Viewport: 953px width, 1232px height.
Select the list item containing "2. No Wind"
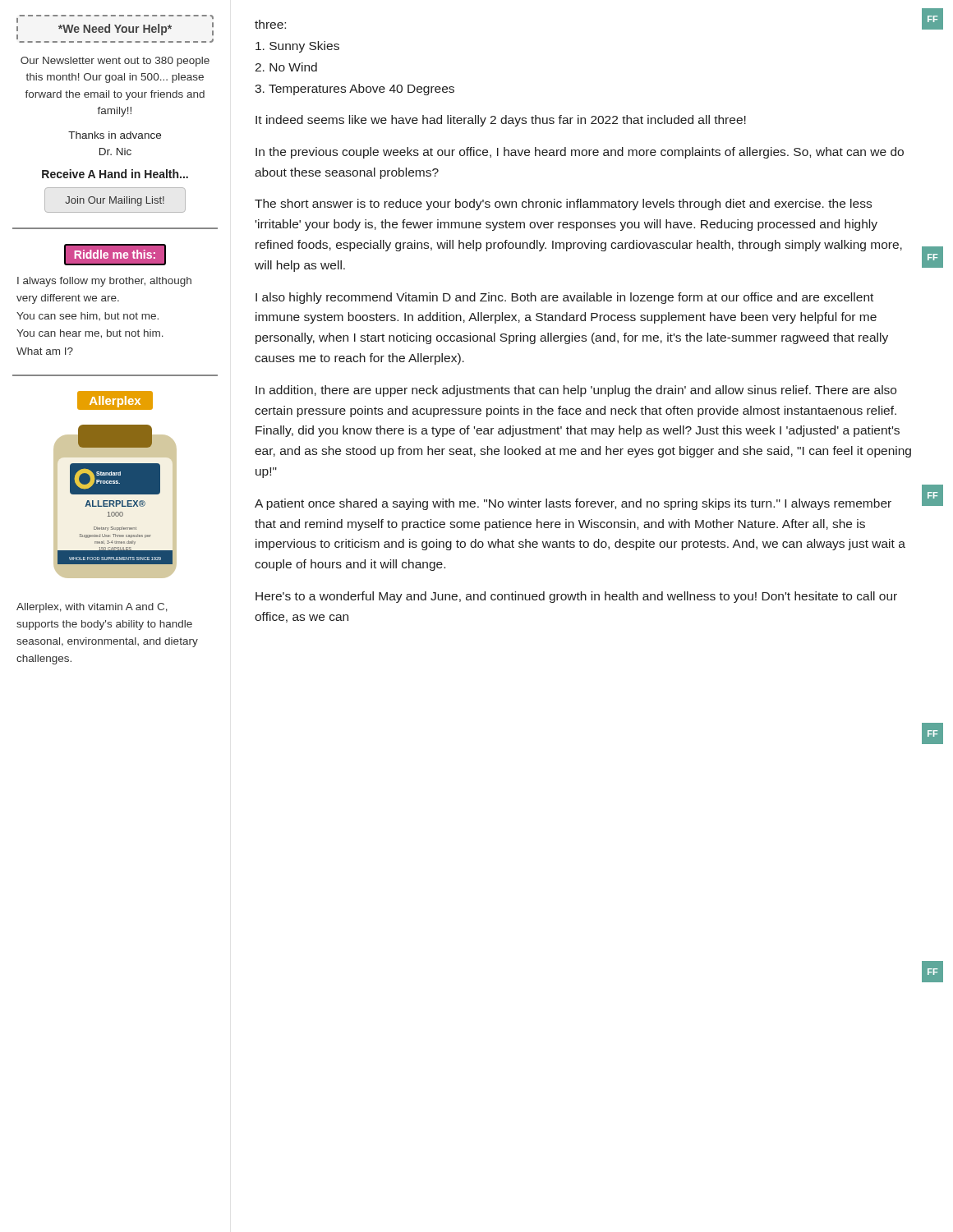coord(286,67)
